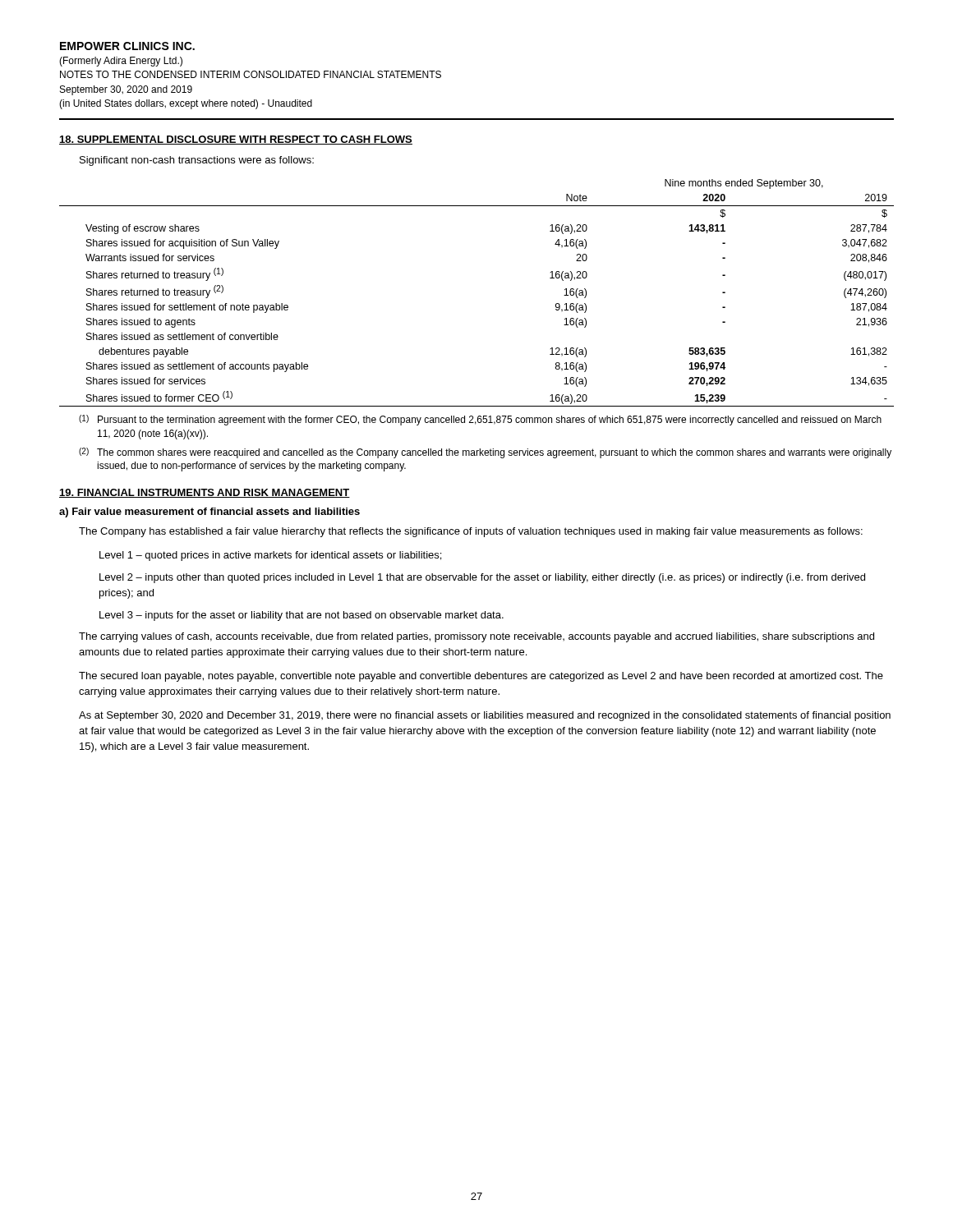Click on the text starting "(1) Pursuant to the termination agreement"
Screen dimensions: 1232x953
[486, 427]
